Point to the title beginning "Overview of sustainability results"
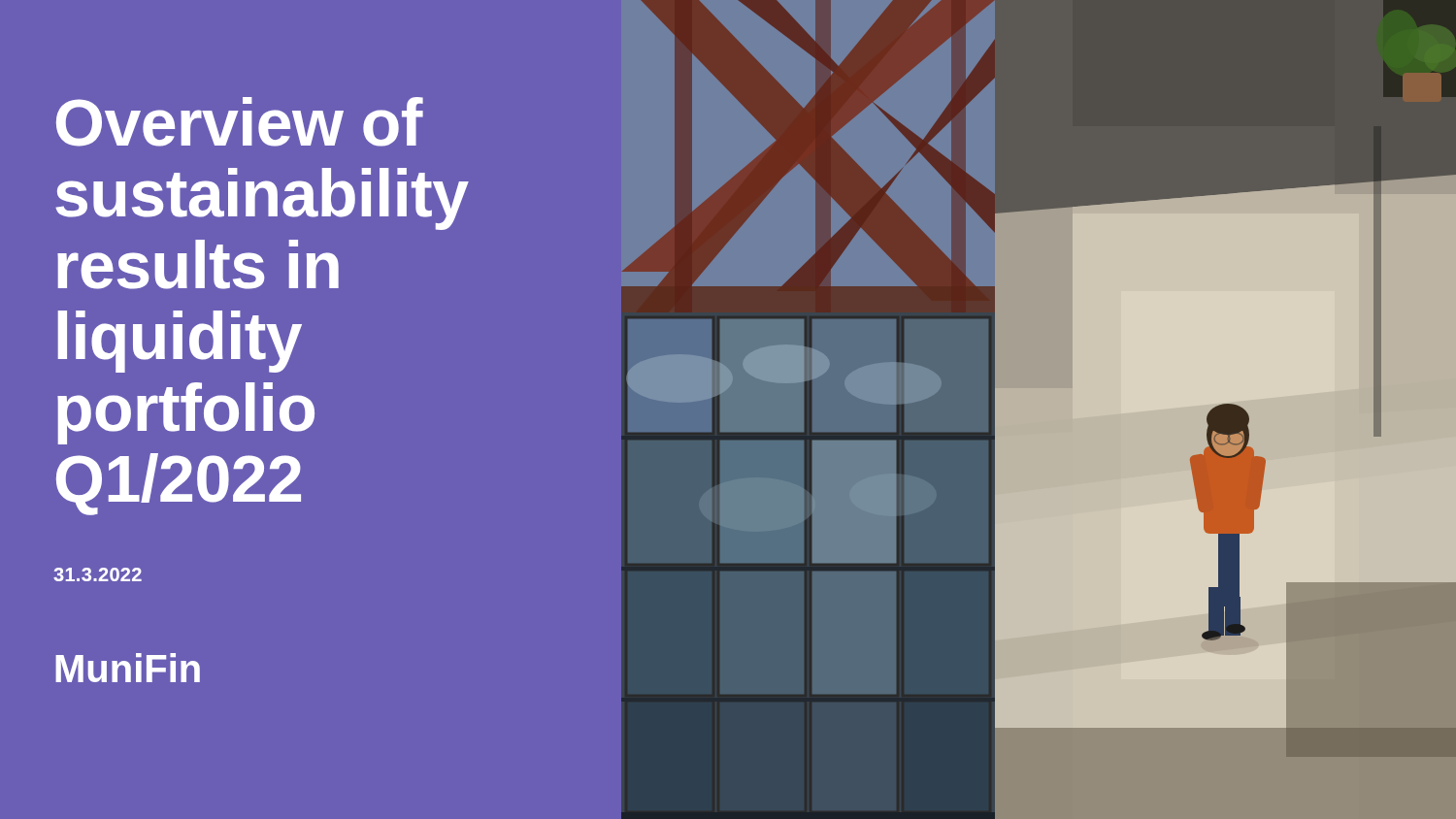The width and height of the screenshot is (1456, 819). point(311,301)
